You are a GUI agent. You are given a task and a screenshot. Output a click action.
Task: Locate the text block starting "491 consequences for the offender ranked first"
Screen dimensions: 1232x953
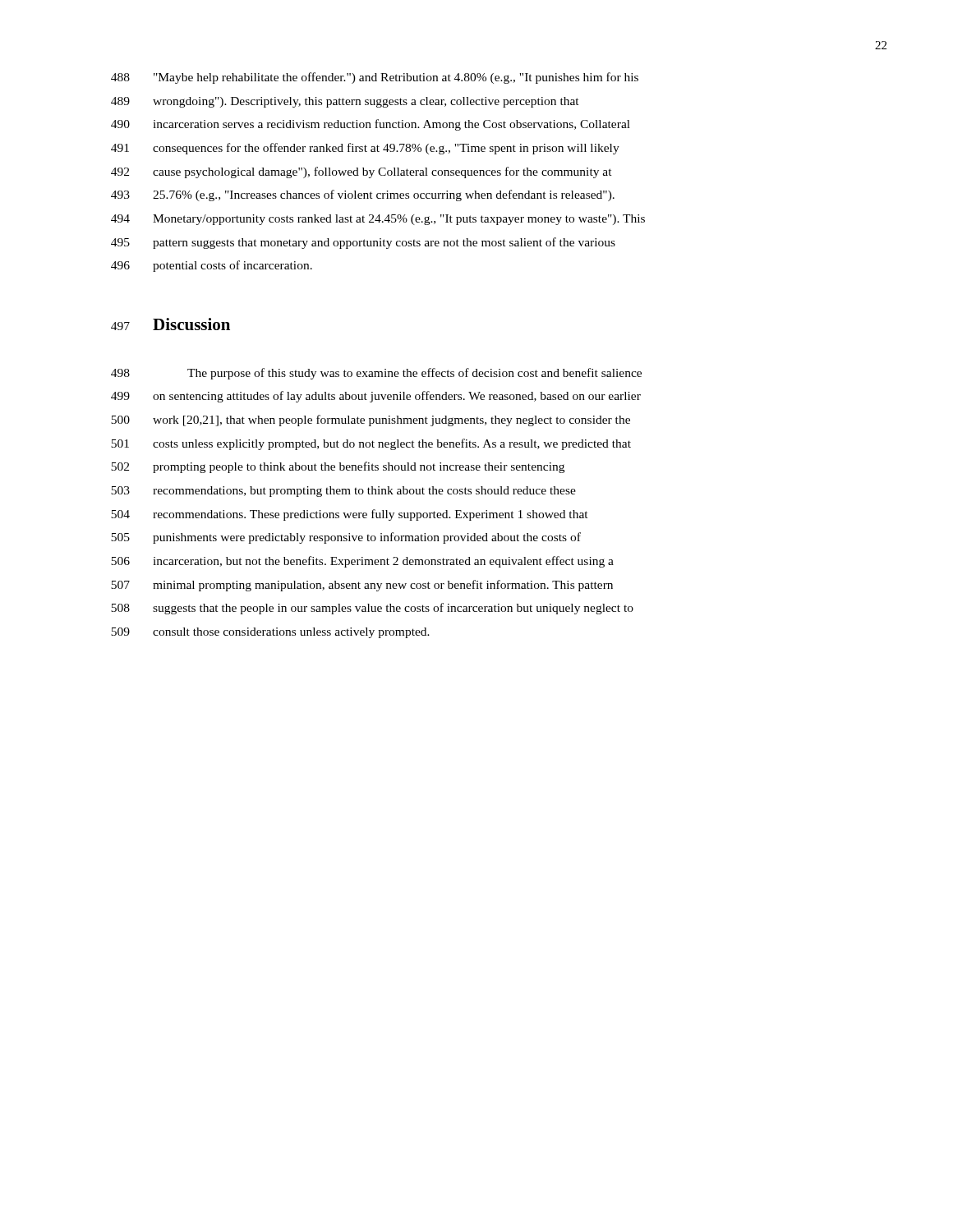(x=481, y=148)
